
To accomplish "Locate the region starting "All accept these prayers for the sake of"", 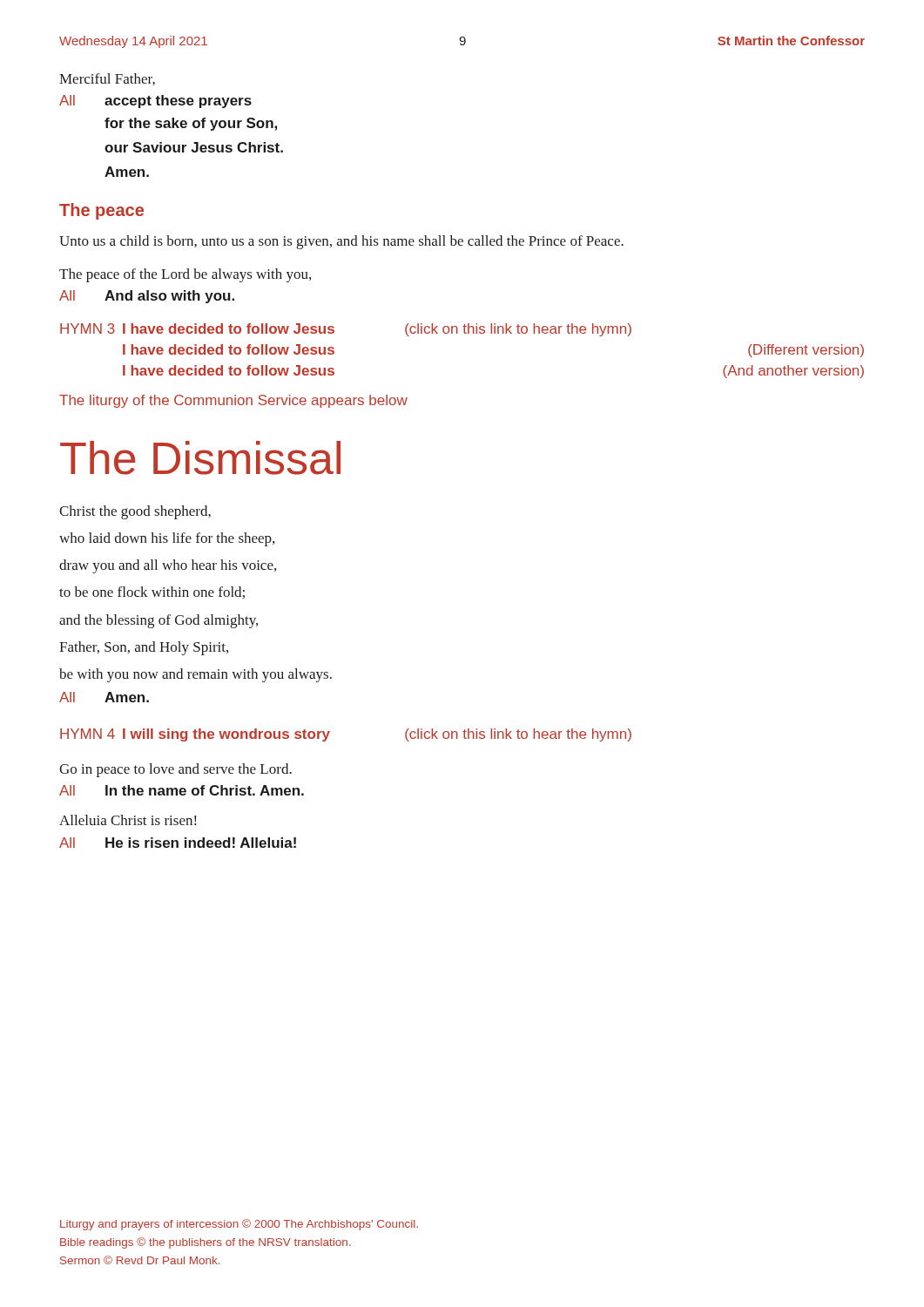I will click(155, 102).
